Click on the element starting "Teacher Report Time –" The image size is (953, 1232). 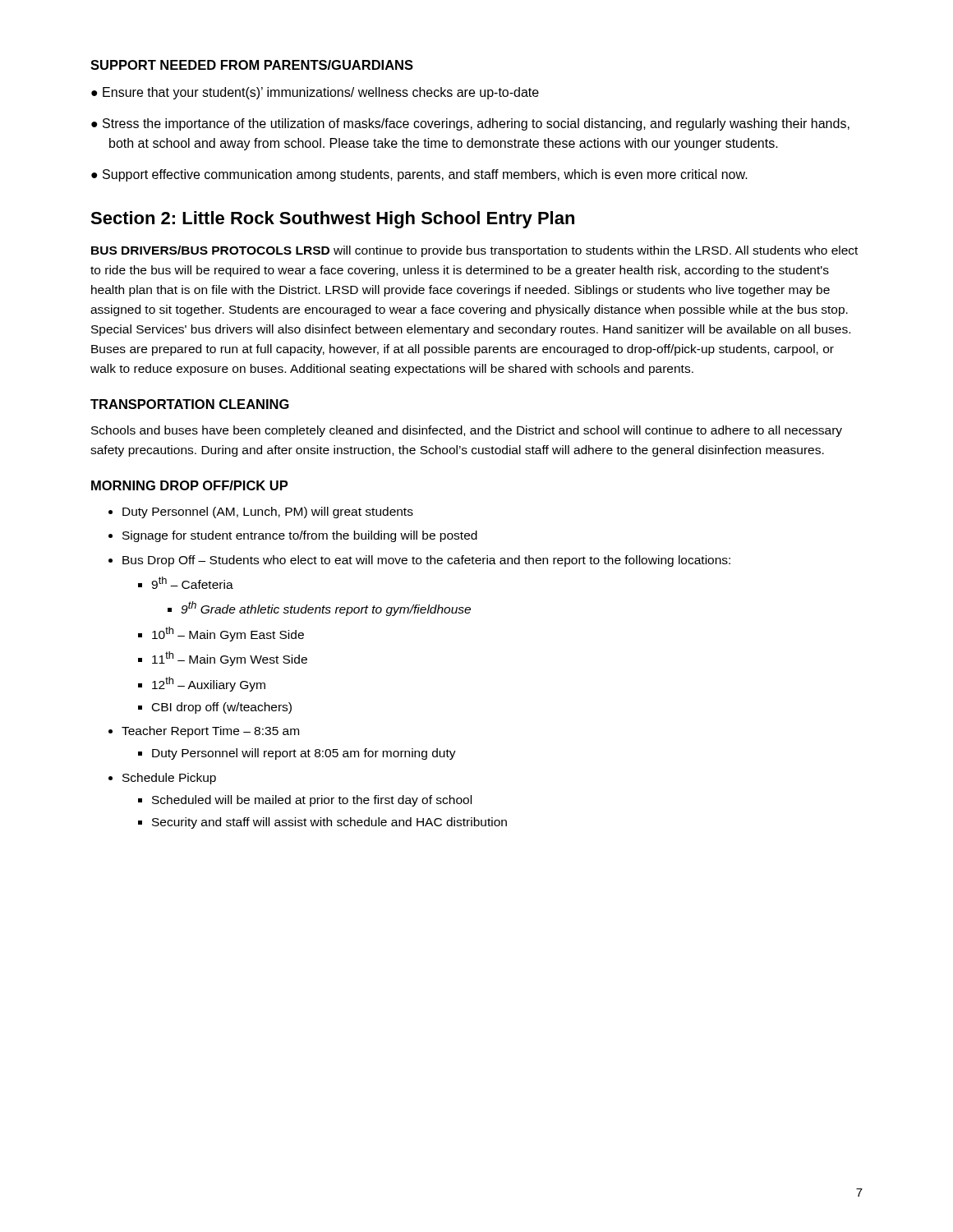pos(210,732)
